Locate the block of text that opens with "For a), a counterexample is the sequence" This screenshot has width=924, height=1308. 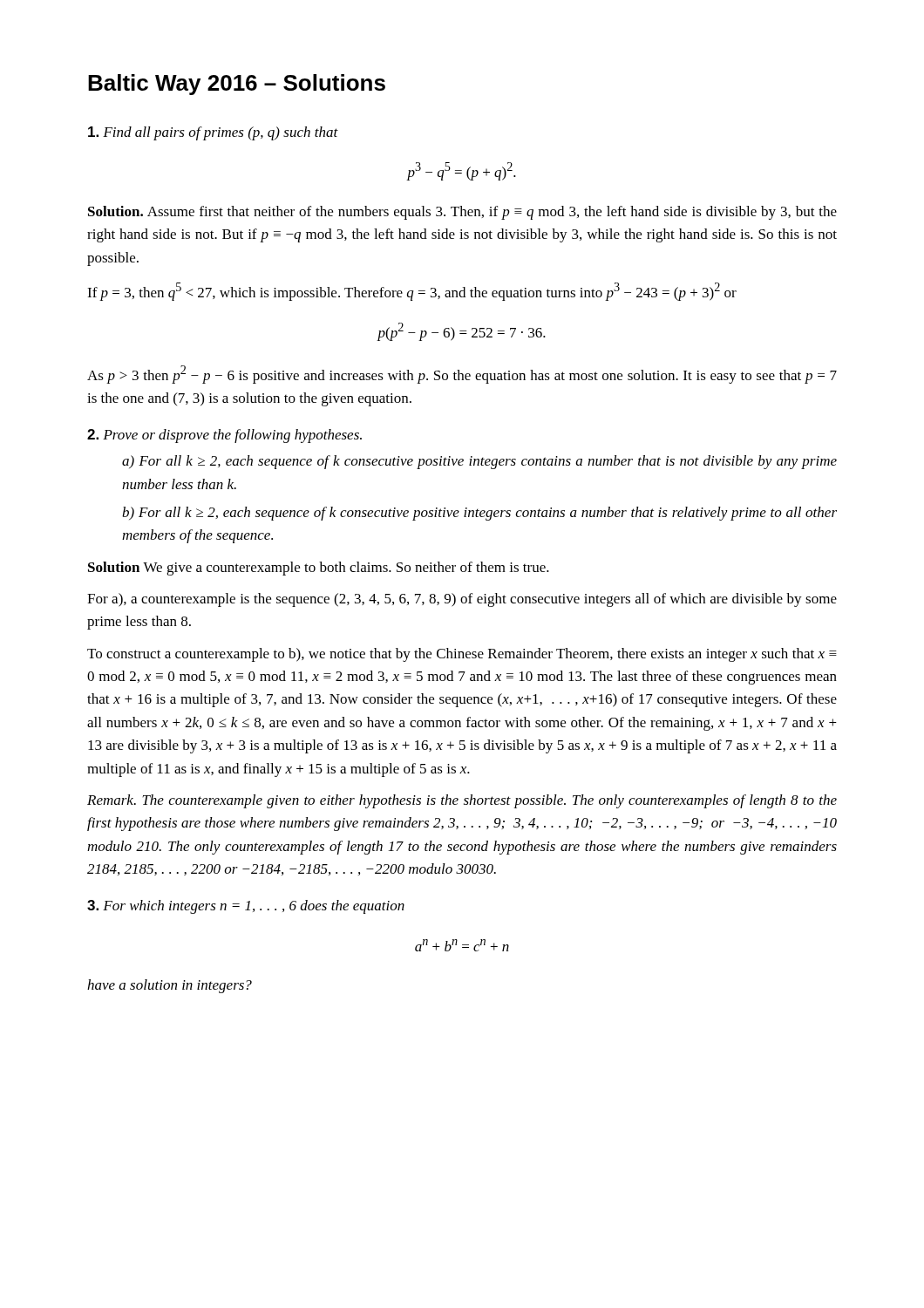tap(462, 611)
